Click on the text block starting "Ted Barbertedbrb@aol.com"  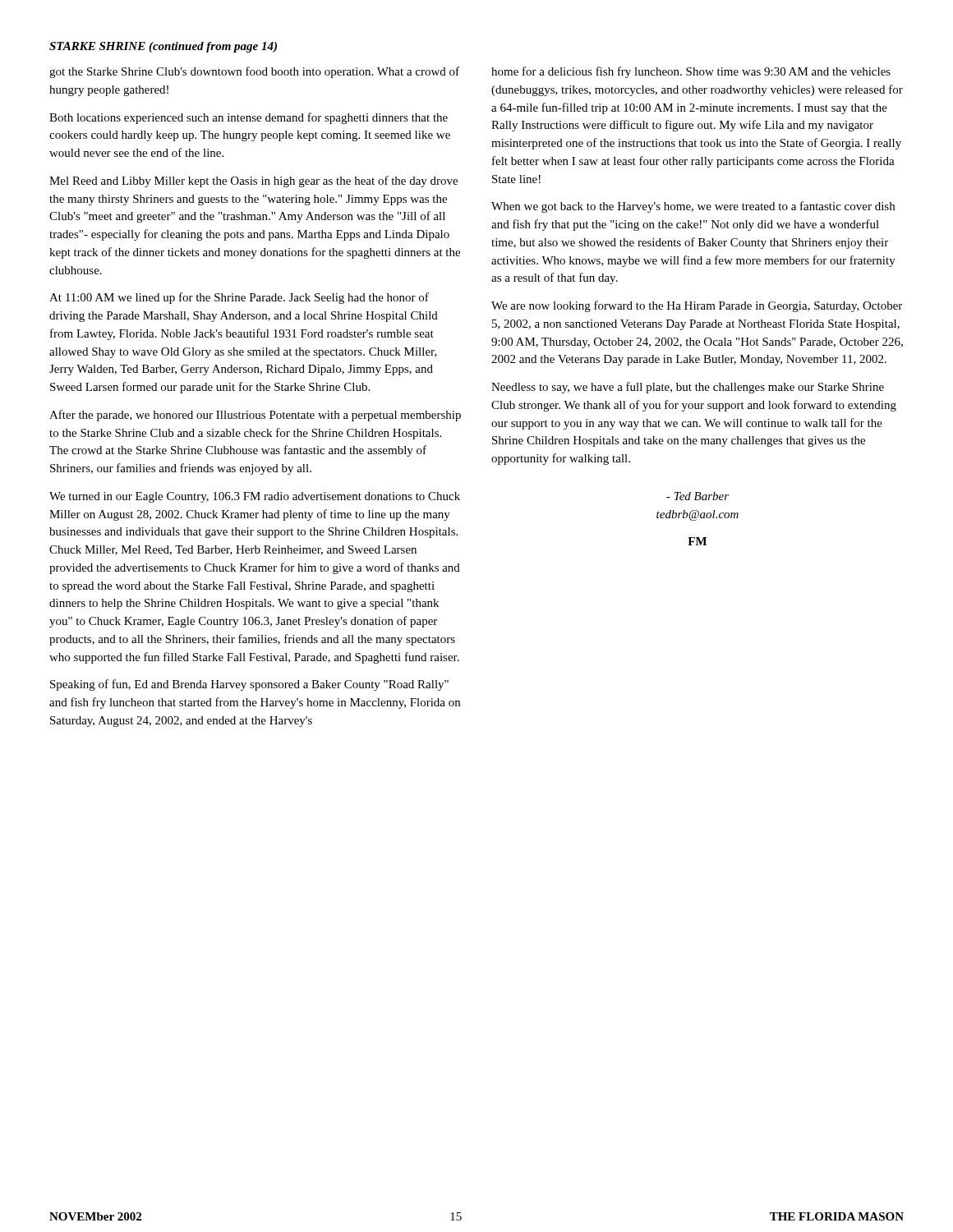coord(698,505)
